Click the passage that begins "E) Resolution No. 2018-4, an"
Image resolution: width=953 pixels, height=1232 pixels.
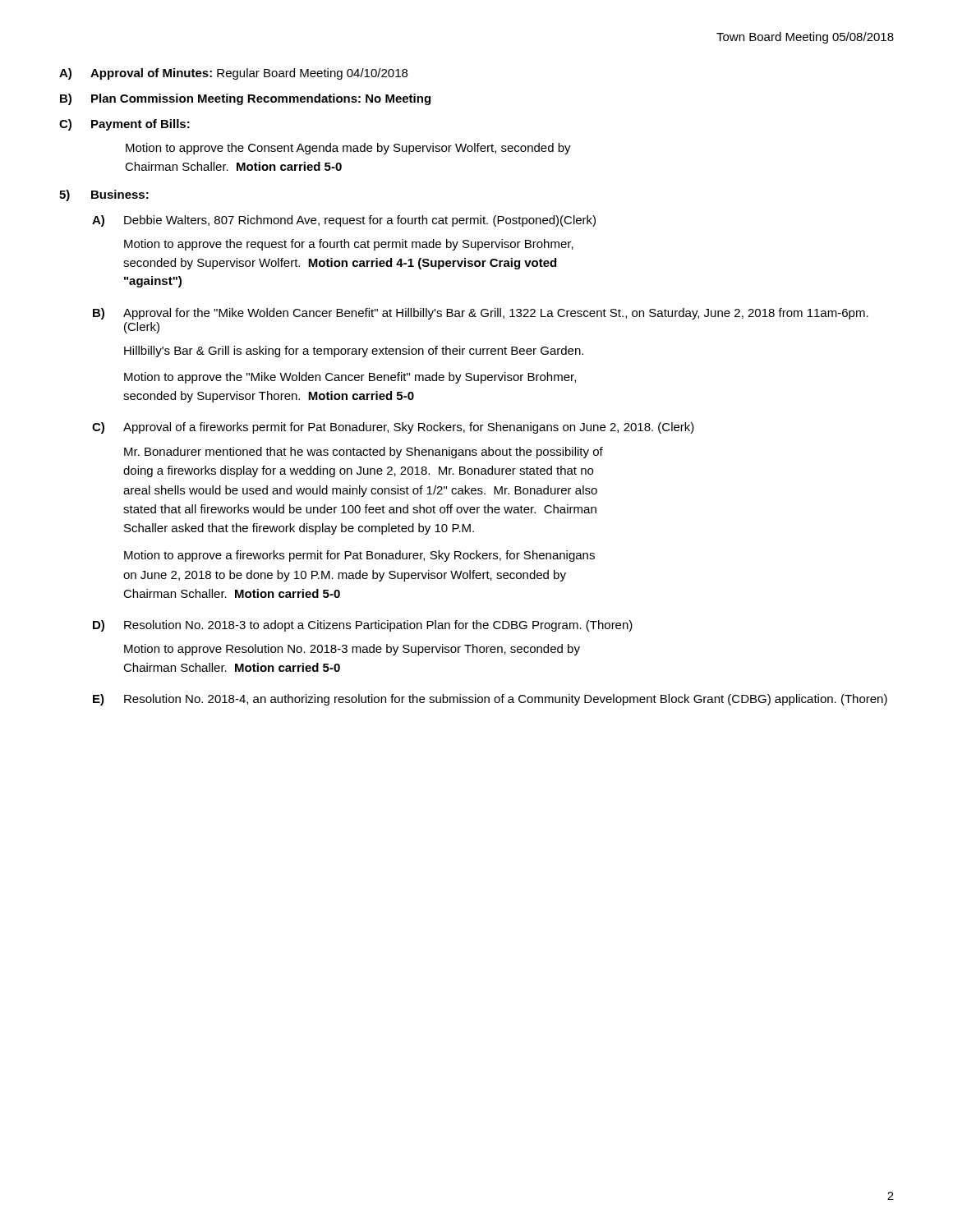[x=493, y=699]
